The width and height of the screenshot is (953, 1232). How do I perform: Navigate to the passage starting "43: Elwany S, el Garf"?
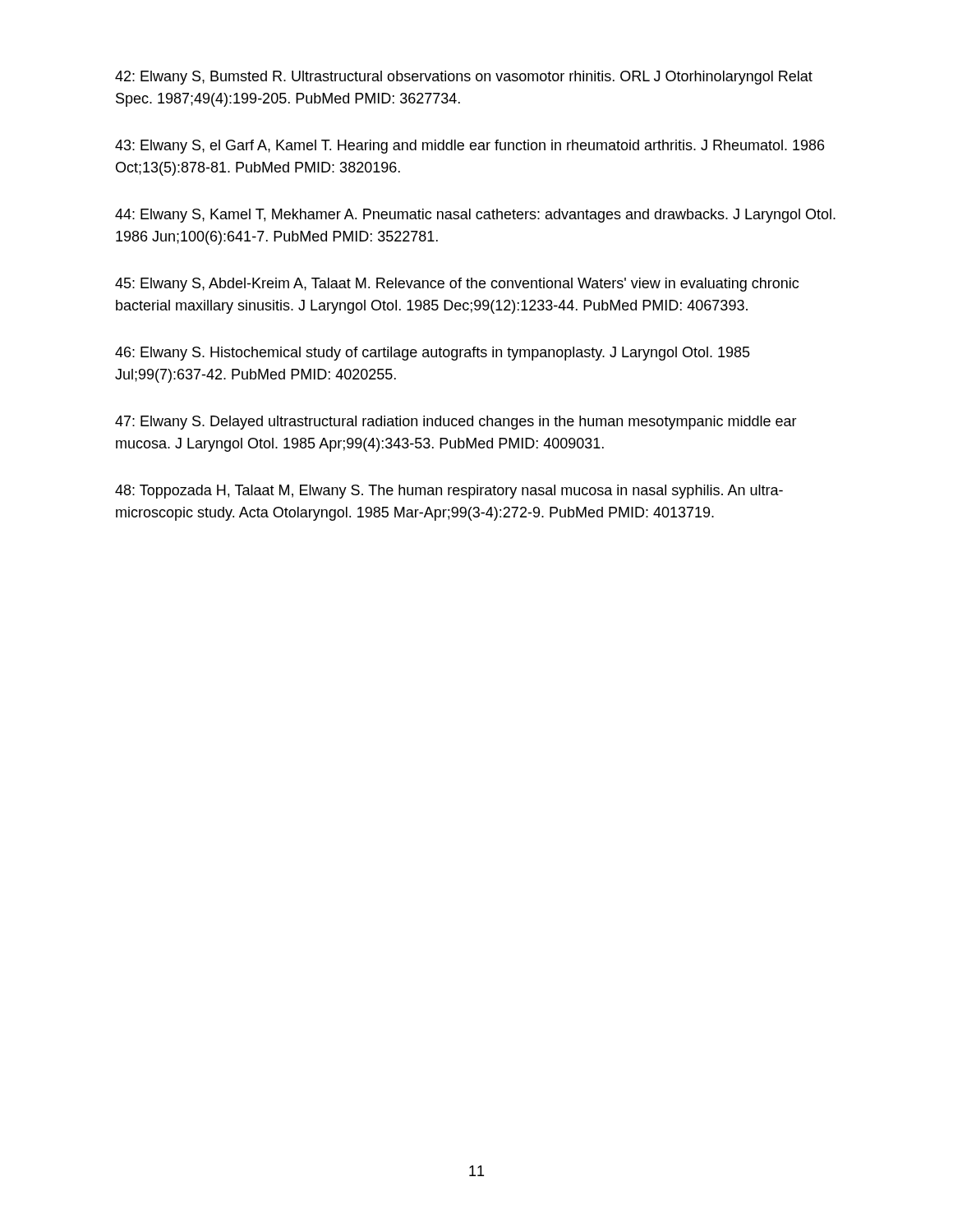[470, 156]
